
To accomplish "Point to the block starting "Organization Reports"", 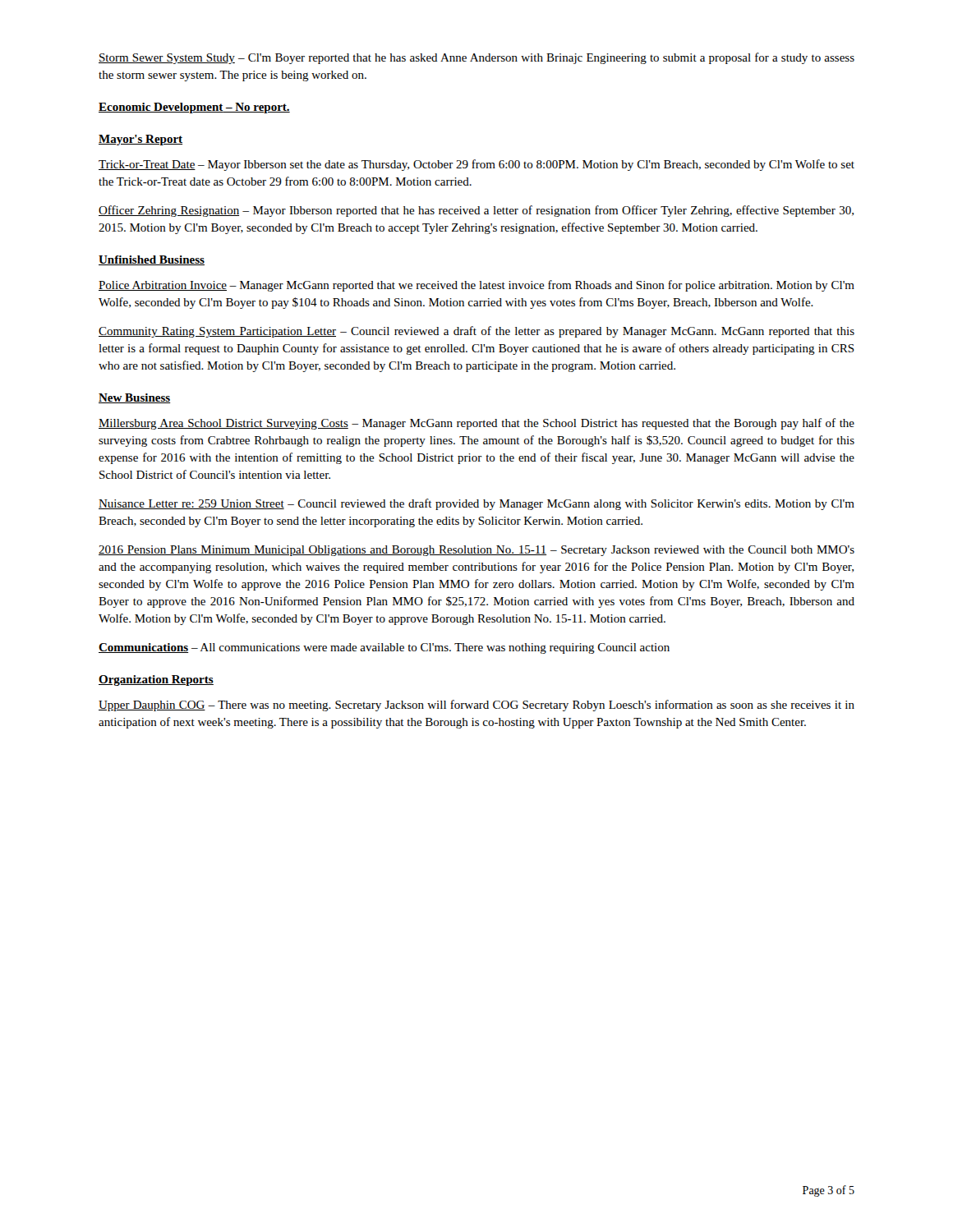I will (156, 679).
